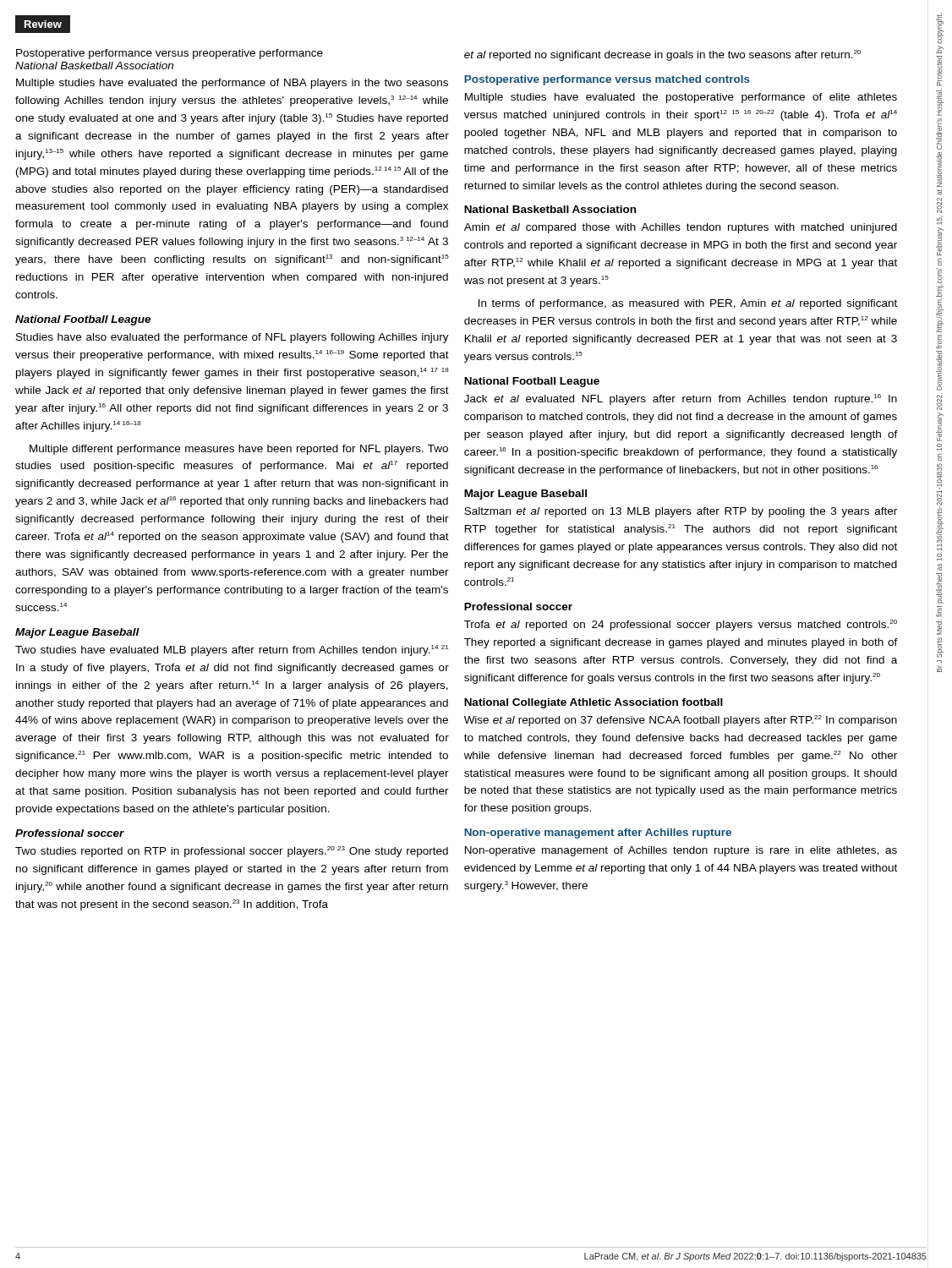Locate the section header that says "National Collegiate Athletic"
Viewport: 952px width, 1268px height.
593,702
